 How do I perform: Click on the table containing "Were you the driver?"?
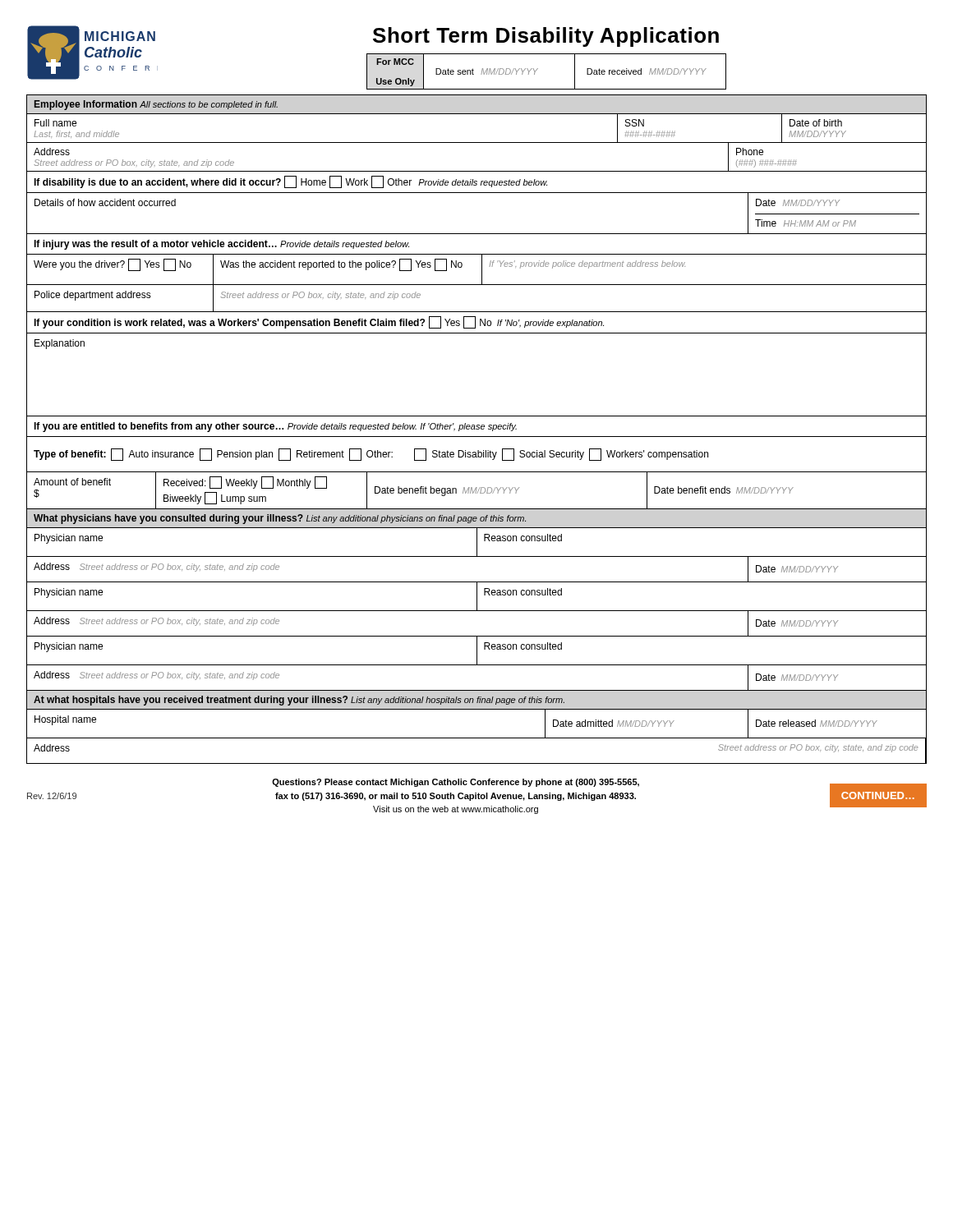coord(476,270)
